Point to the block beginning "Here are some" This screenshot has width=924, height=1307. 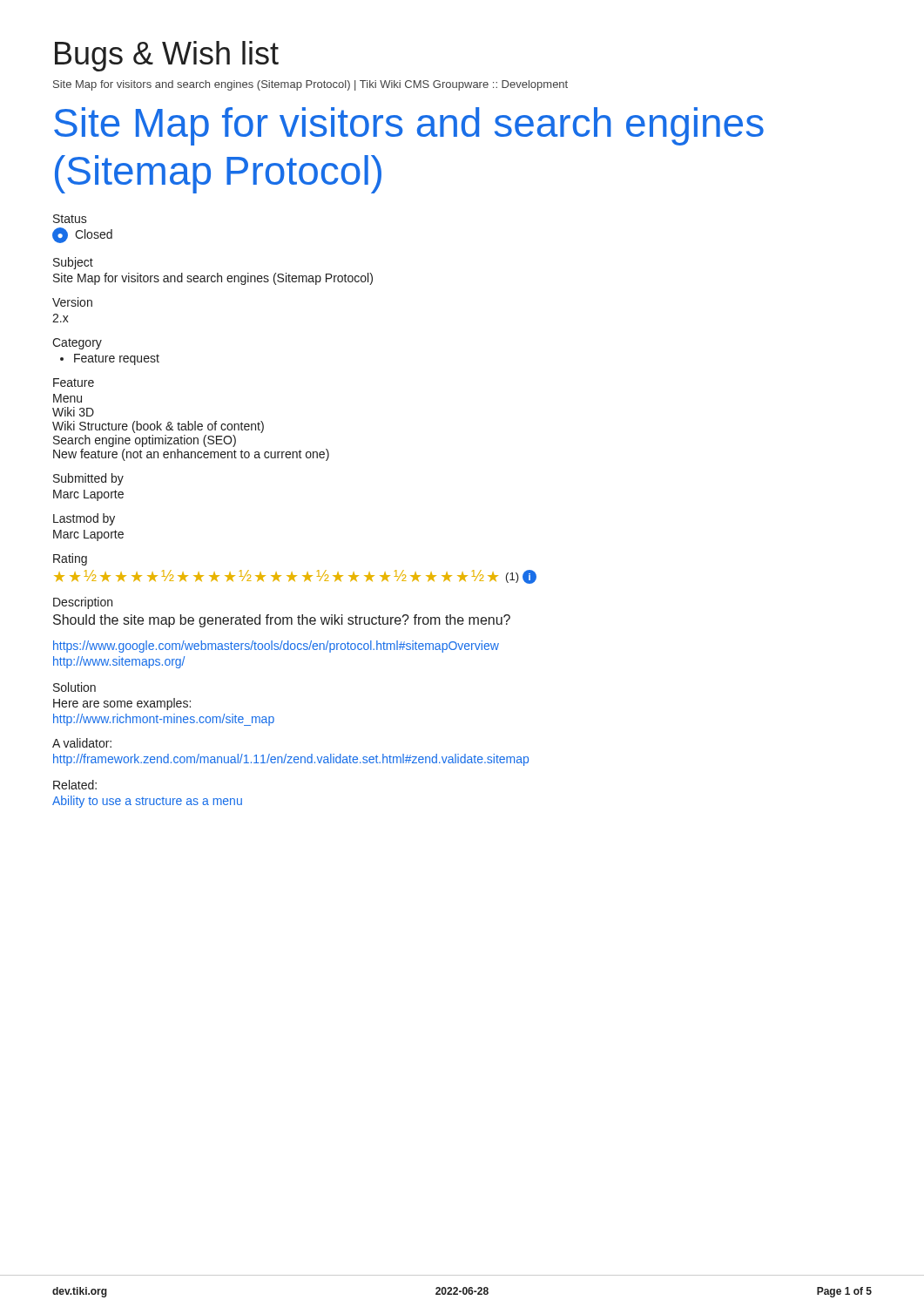point(122,704)
